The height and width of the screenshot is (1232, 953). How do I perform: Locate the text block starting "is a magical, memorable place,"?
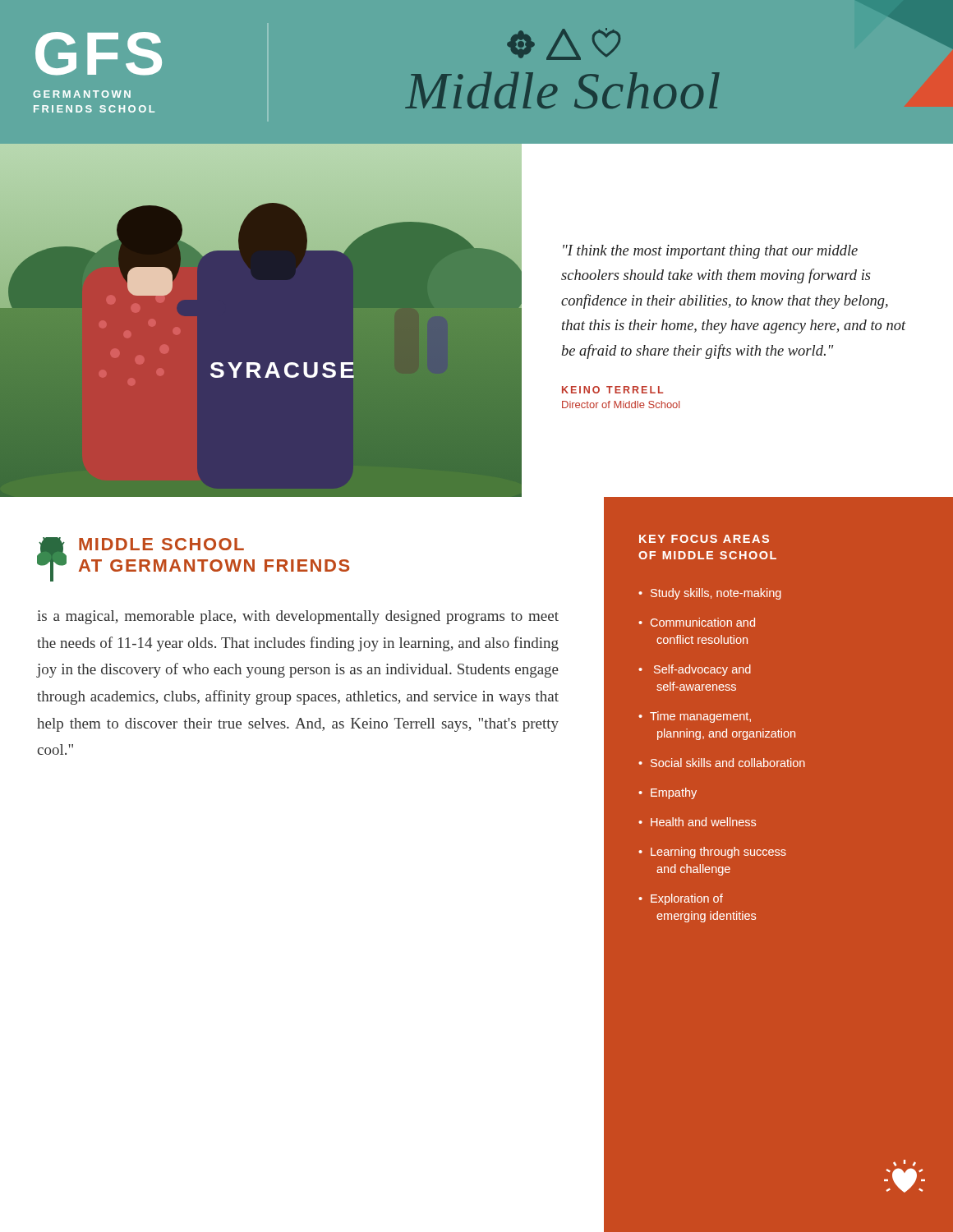pyautogui.click(x=298, y=683)
